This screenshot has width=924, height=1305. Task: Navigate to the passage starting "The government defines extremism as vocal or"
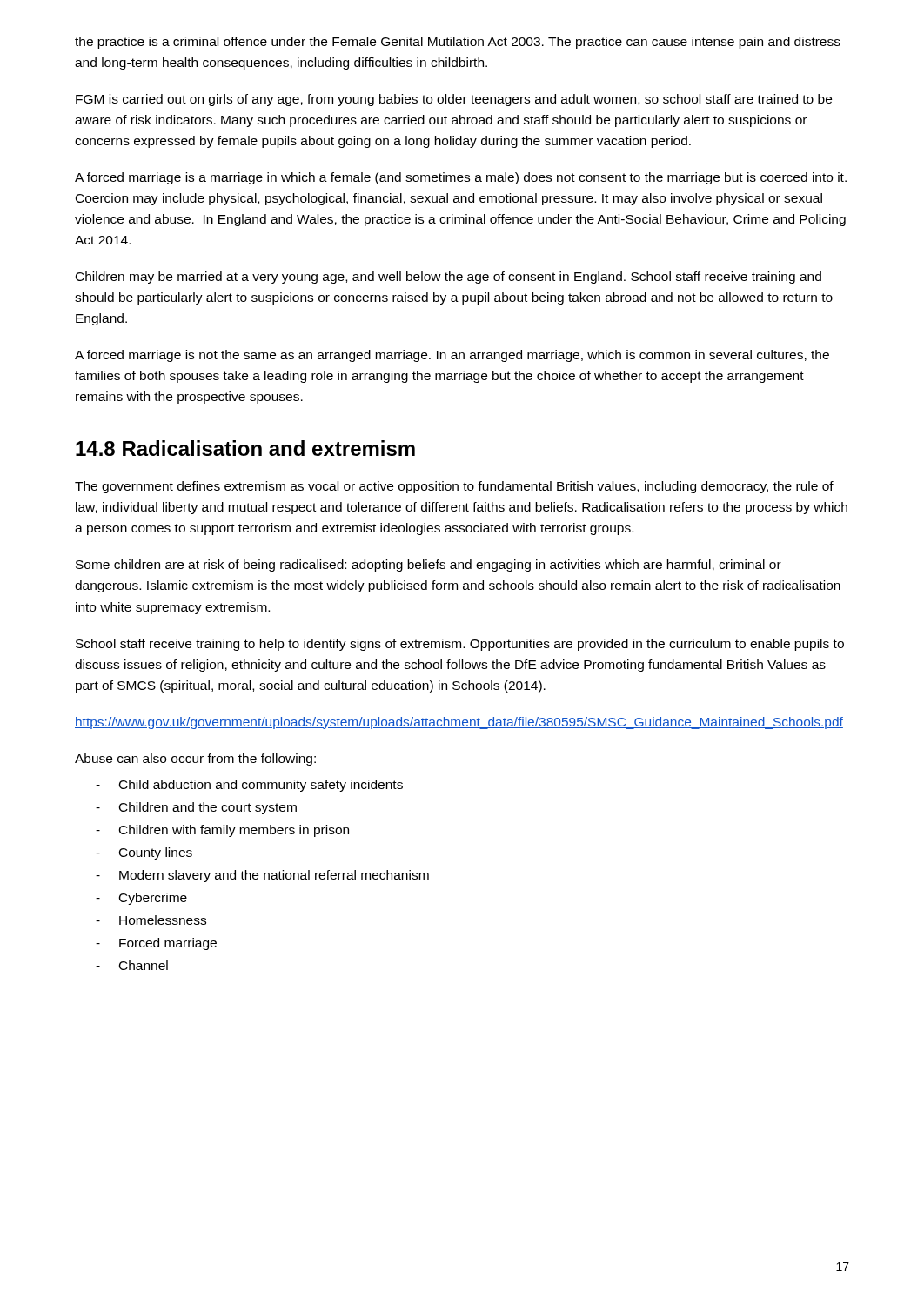[462, 507]
